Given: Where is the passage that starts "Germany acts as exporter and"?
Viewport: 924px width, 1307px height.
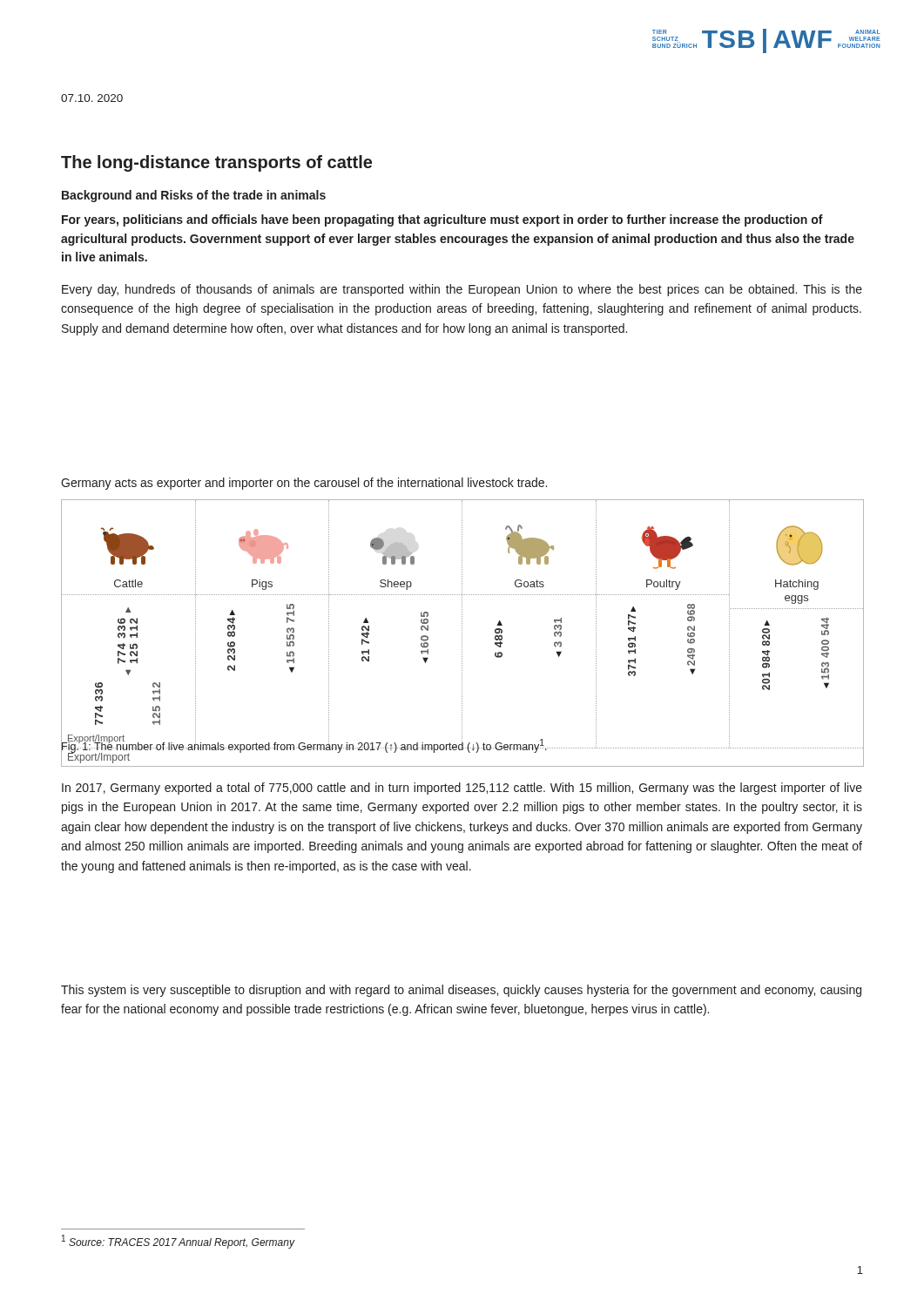Looking at the screenshot, I should 305,483.
